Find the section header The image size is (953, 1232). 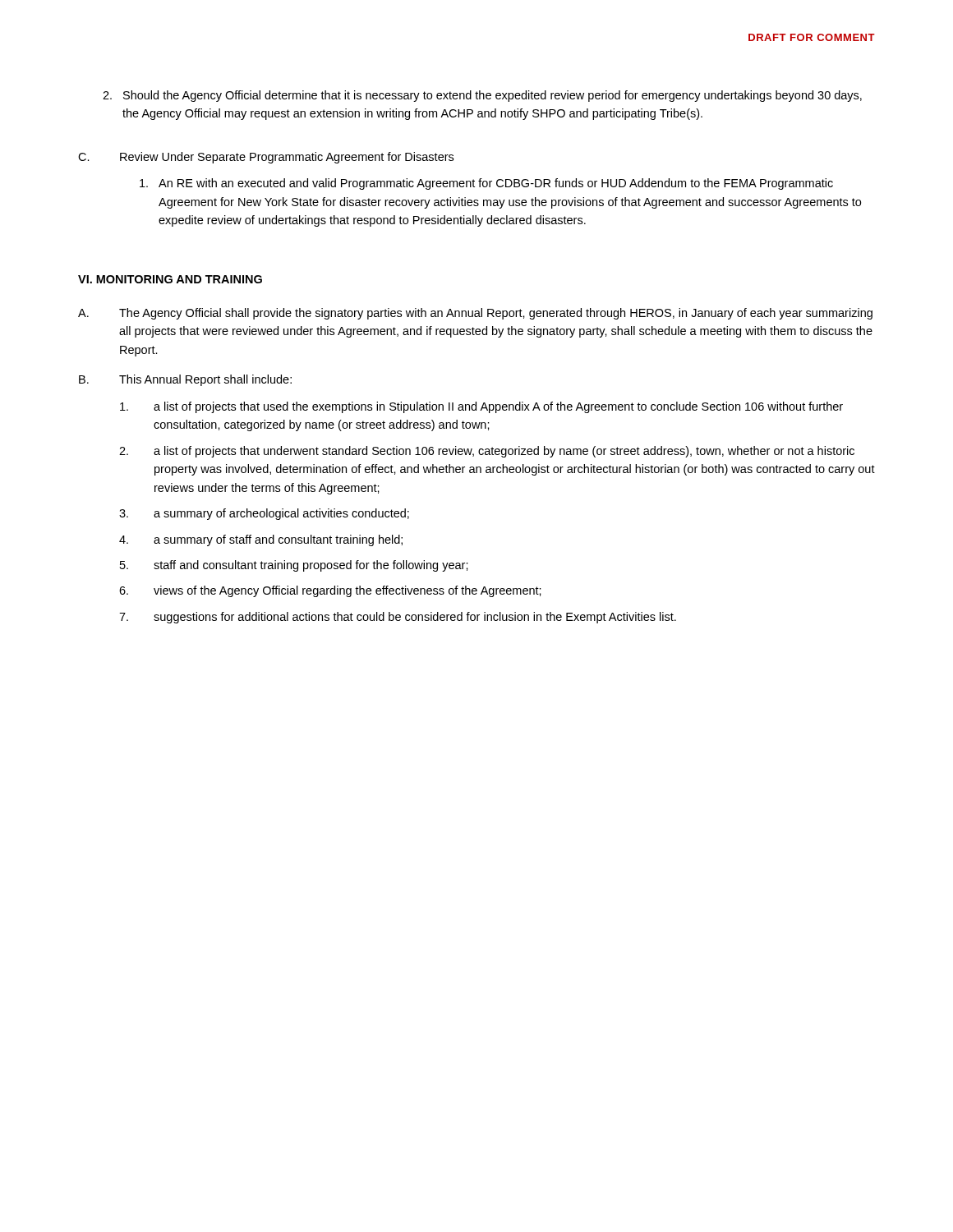[170, 279]
